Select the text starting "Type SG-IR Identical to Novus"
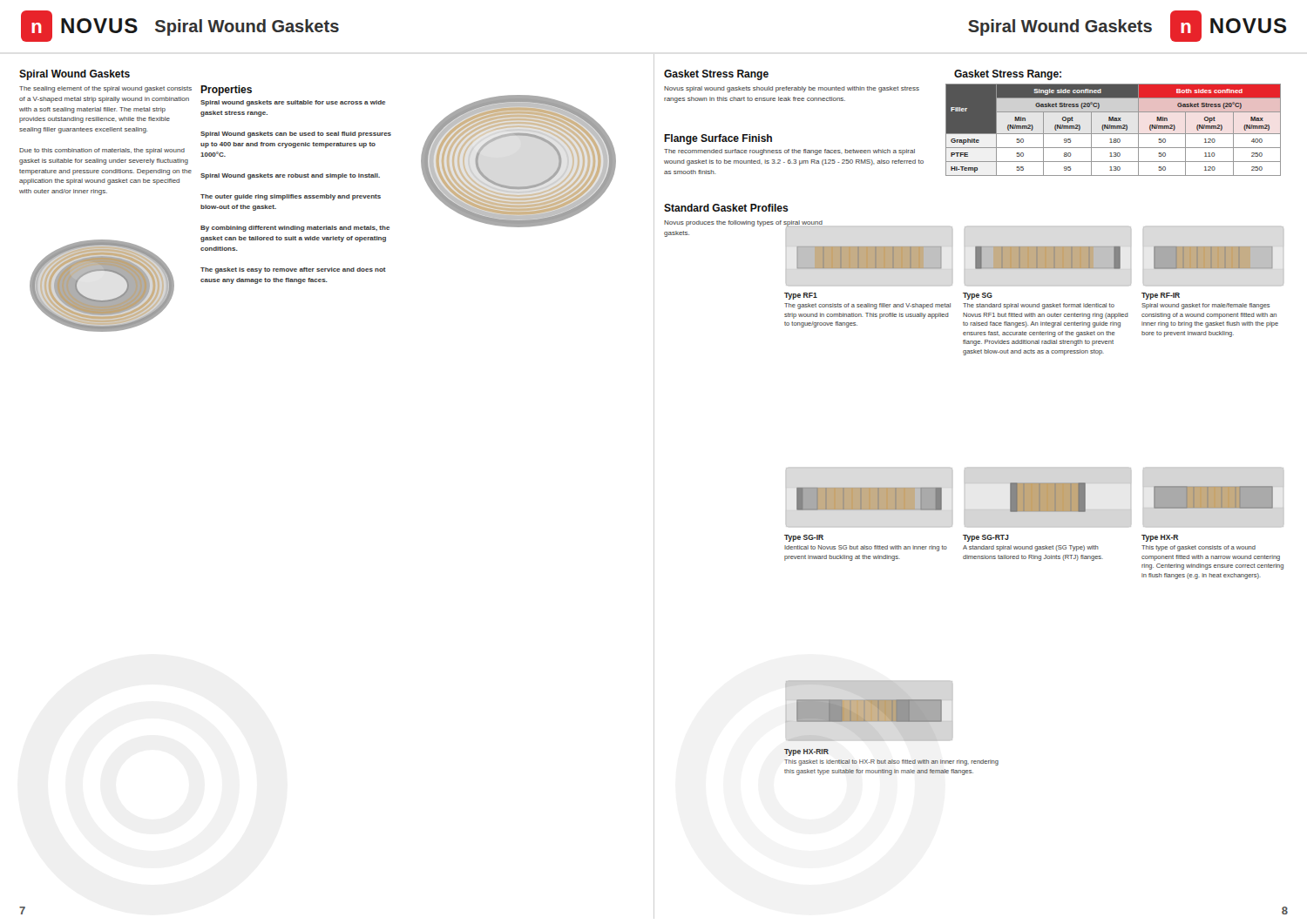1307x924 pixels. (x=869, y=547)
